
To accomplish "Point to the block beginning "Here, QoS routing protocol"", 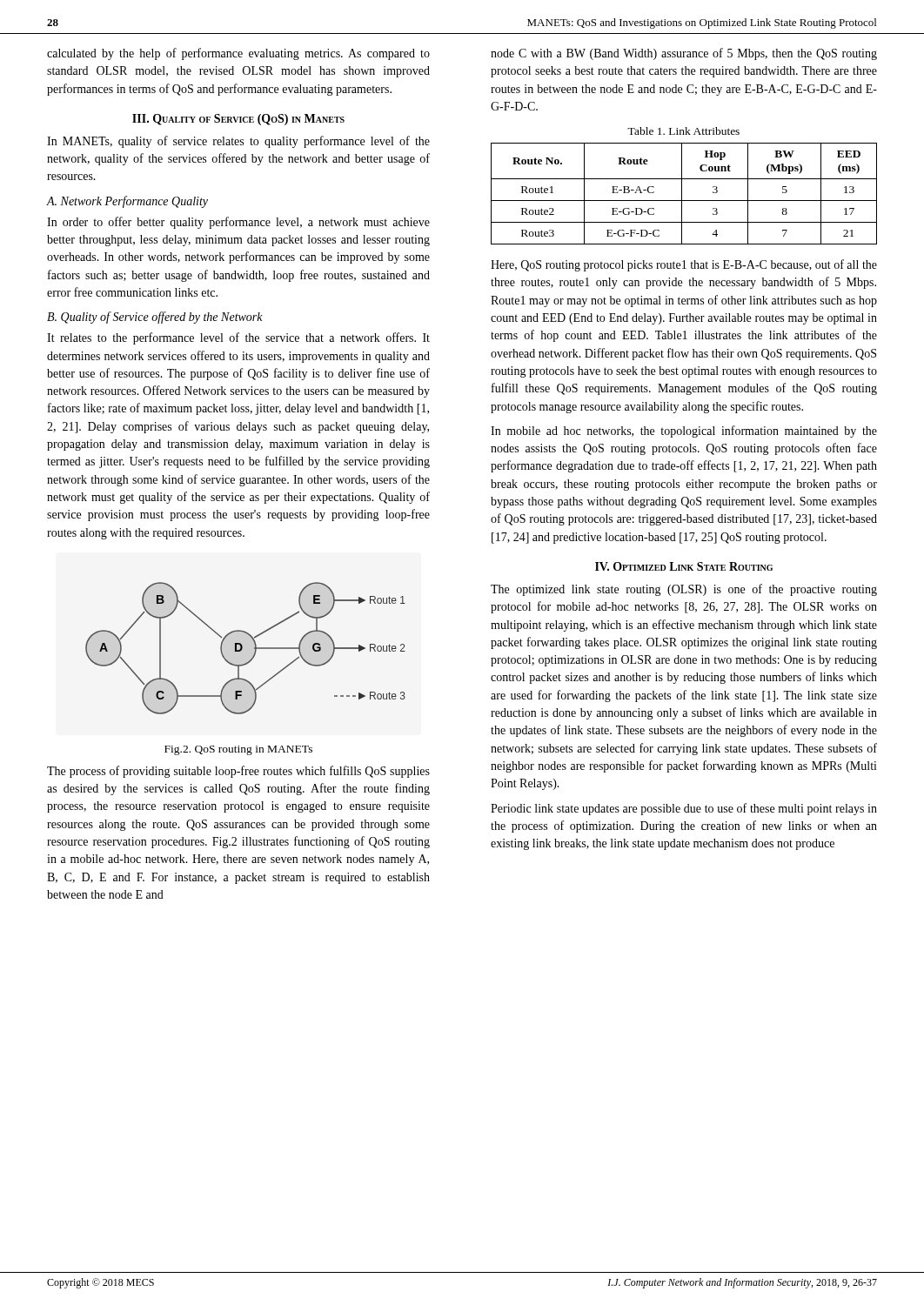I will [684, 336].
